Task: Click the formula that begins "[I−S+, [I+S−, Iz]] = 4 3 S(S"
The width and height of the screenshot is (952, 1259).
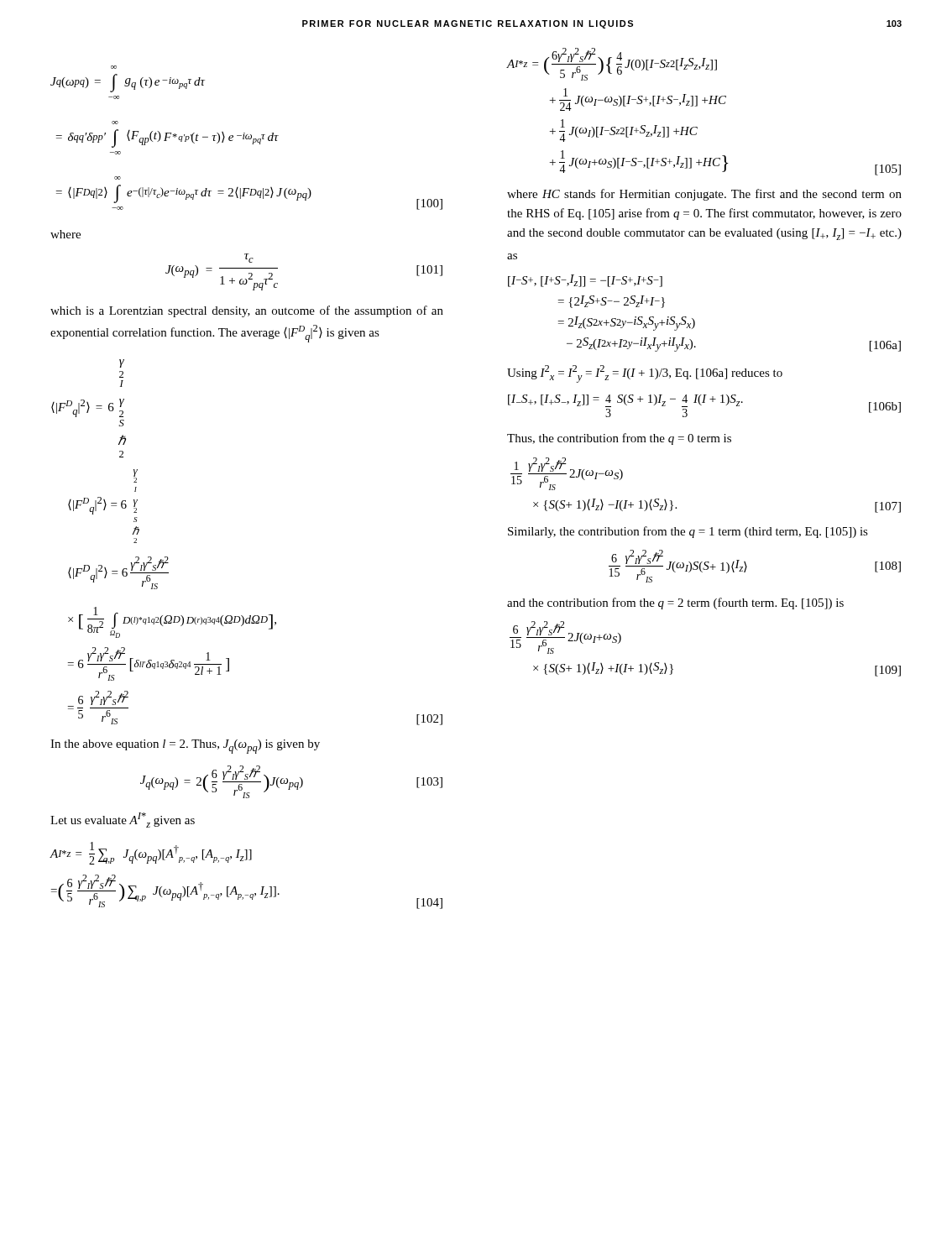Action: 704,407
